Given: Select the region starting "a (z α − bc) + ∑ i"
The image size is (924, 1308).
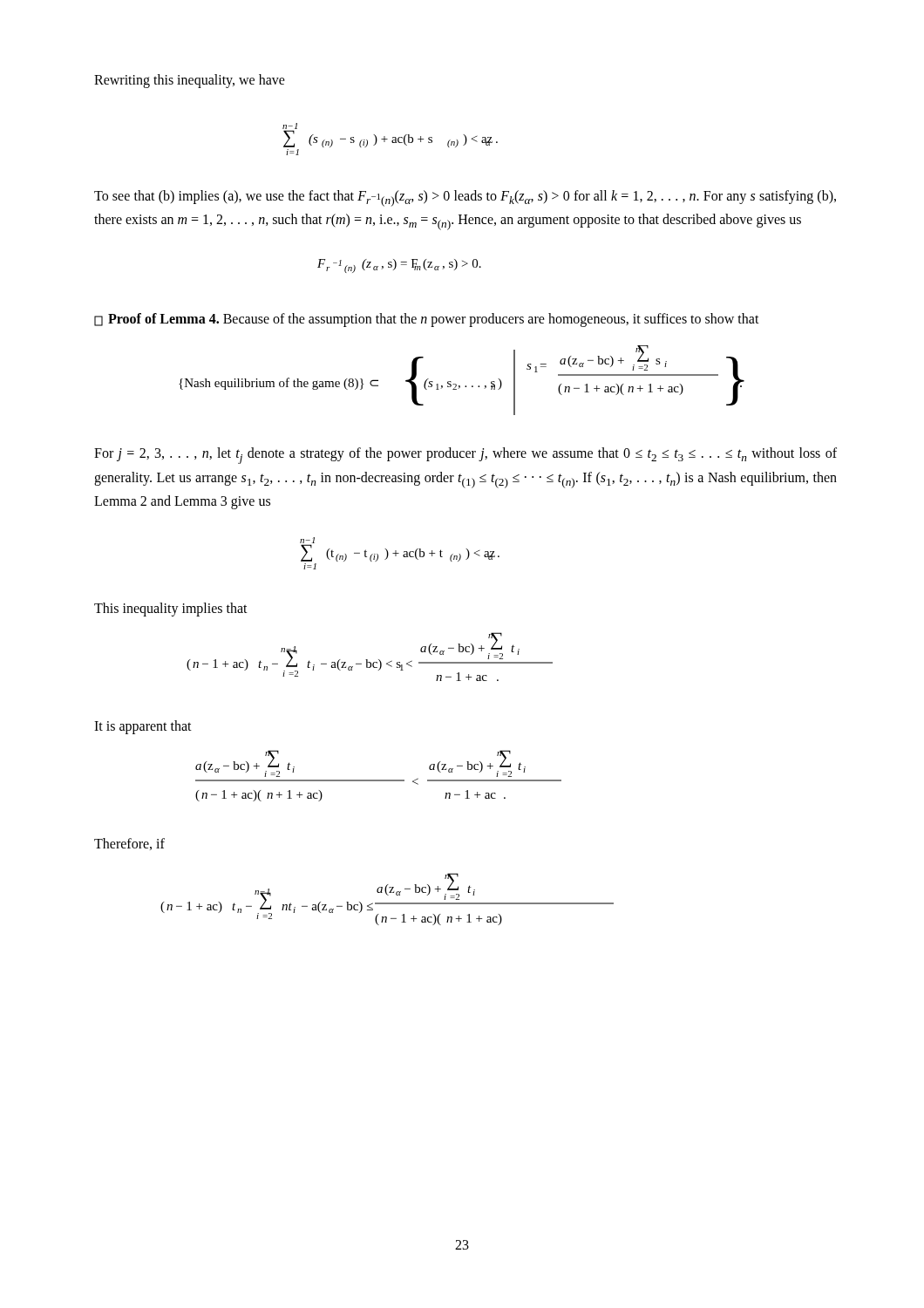Looking at the screenshot, I should coord(465,780).
